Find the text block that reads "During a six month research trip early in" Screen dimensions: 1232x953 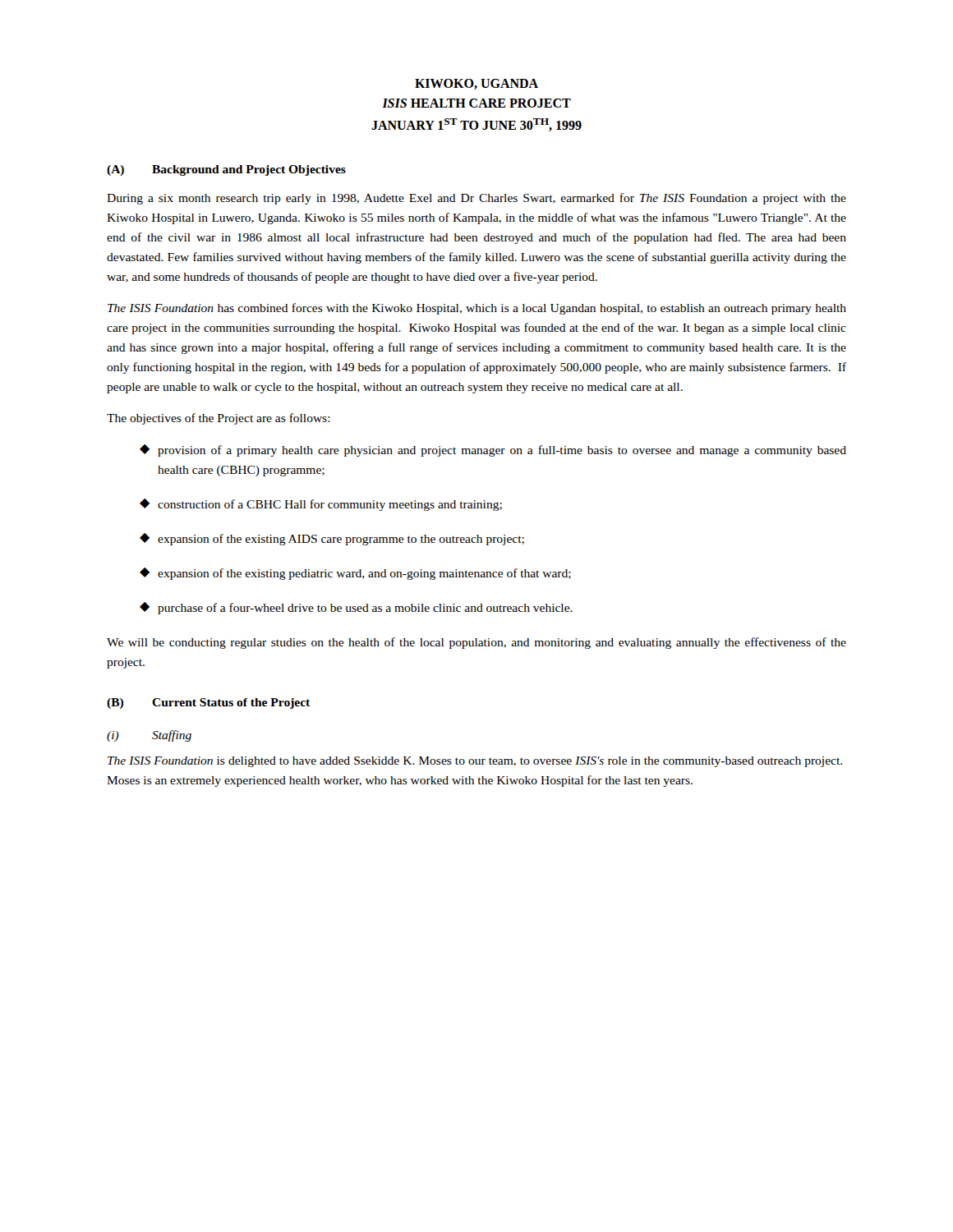click(x=476, y=237)
